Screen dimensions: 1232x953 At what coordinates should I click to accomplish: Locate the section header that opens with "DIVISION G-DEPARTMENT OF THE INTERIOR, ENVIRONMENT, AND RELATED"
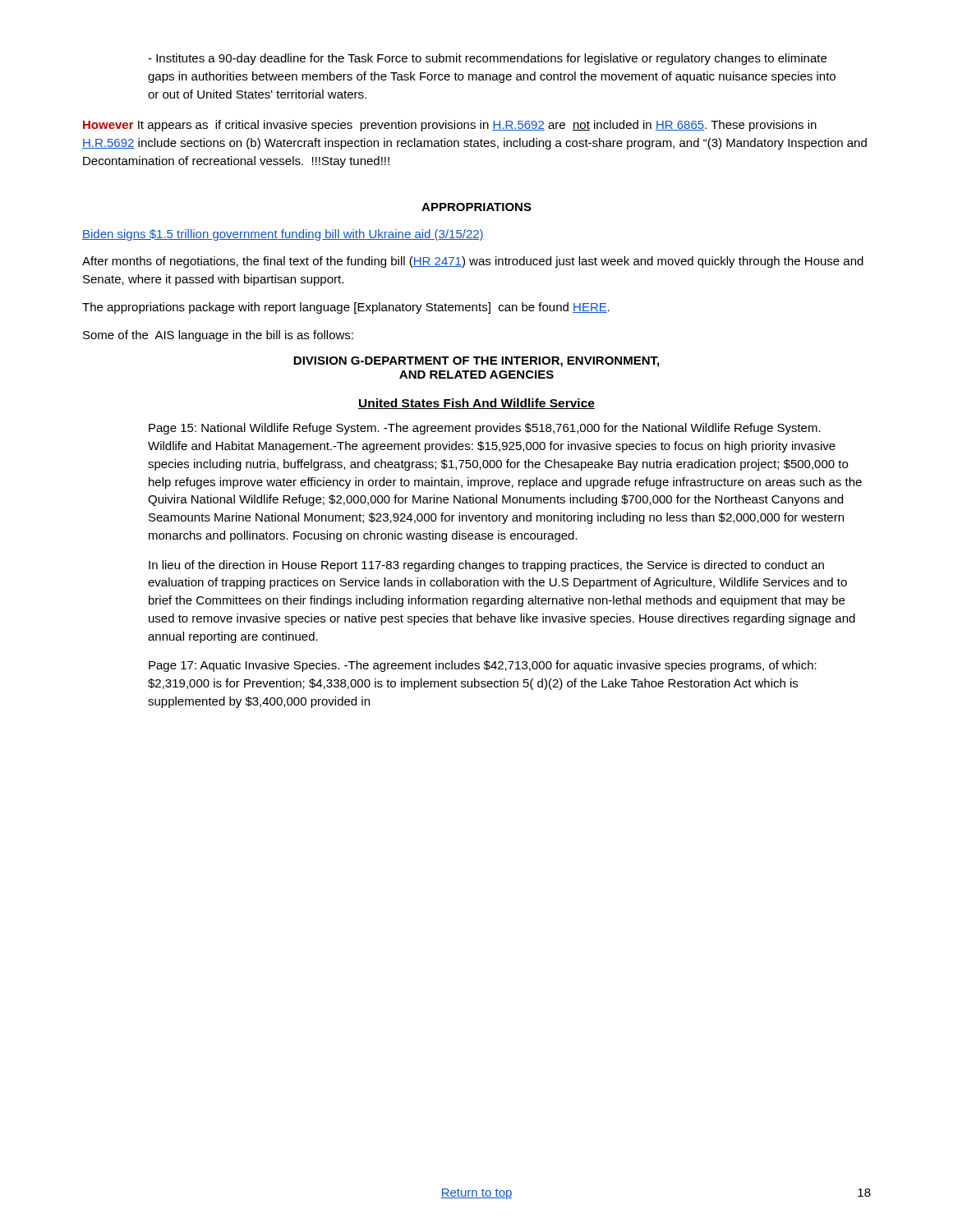click(x=476, y=367)
